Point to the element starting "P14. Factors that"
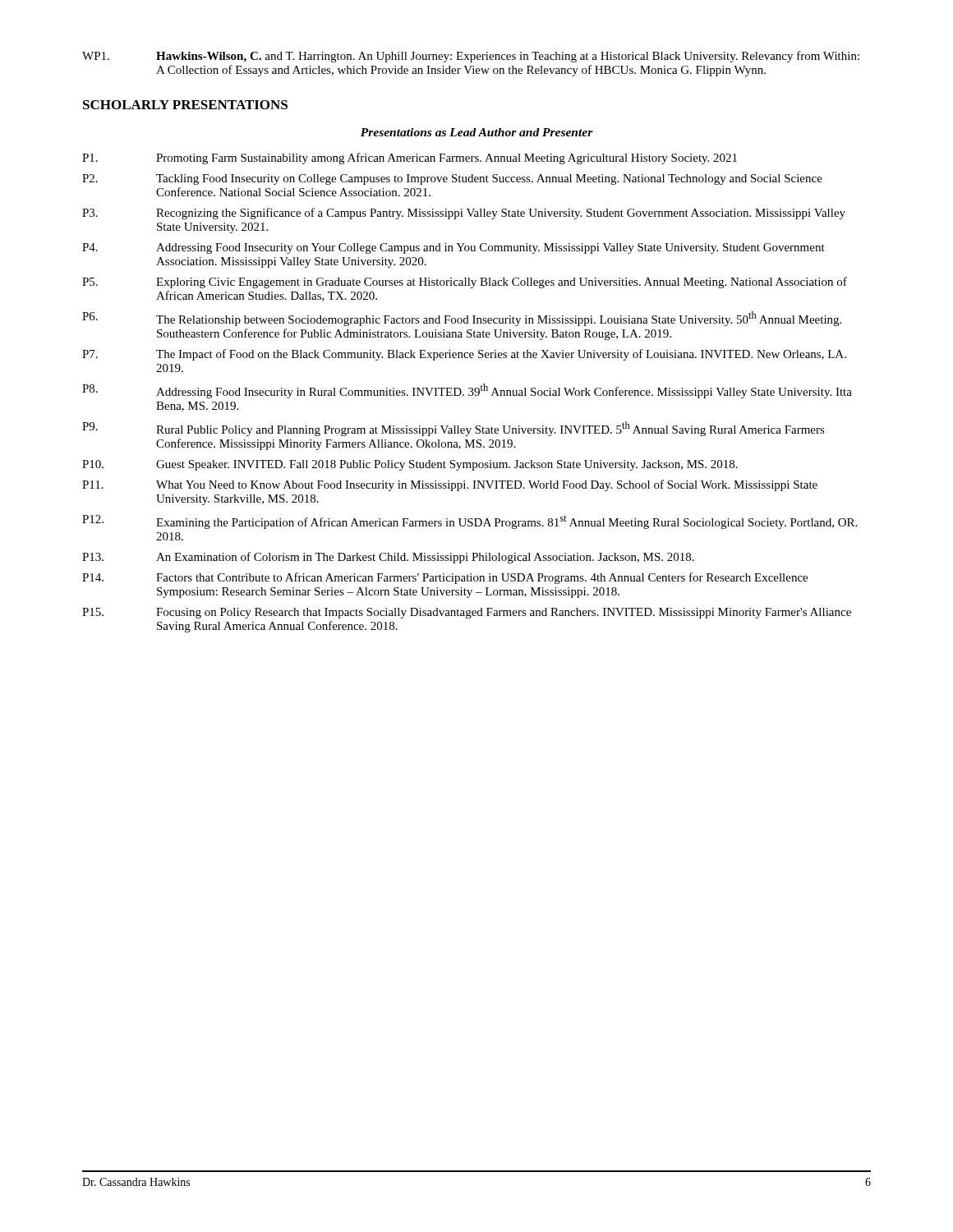This screenshot has height=1232, width=953. (x=476, y=585)
